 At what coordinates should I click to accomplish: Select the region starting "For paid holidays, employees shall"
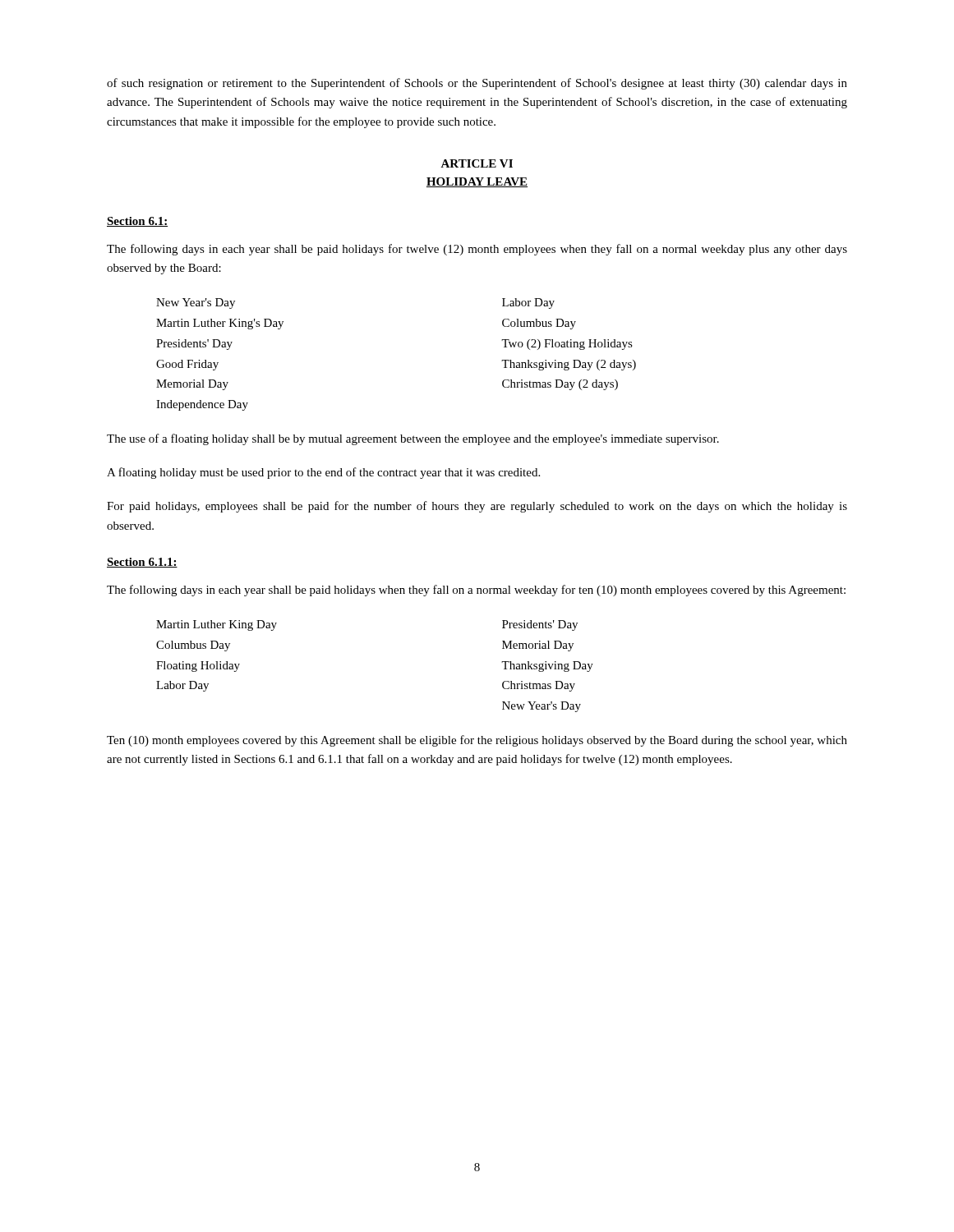coord(477,516)
